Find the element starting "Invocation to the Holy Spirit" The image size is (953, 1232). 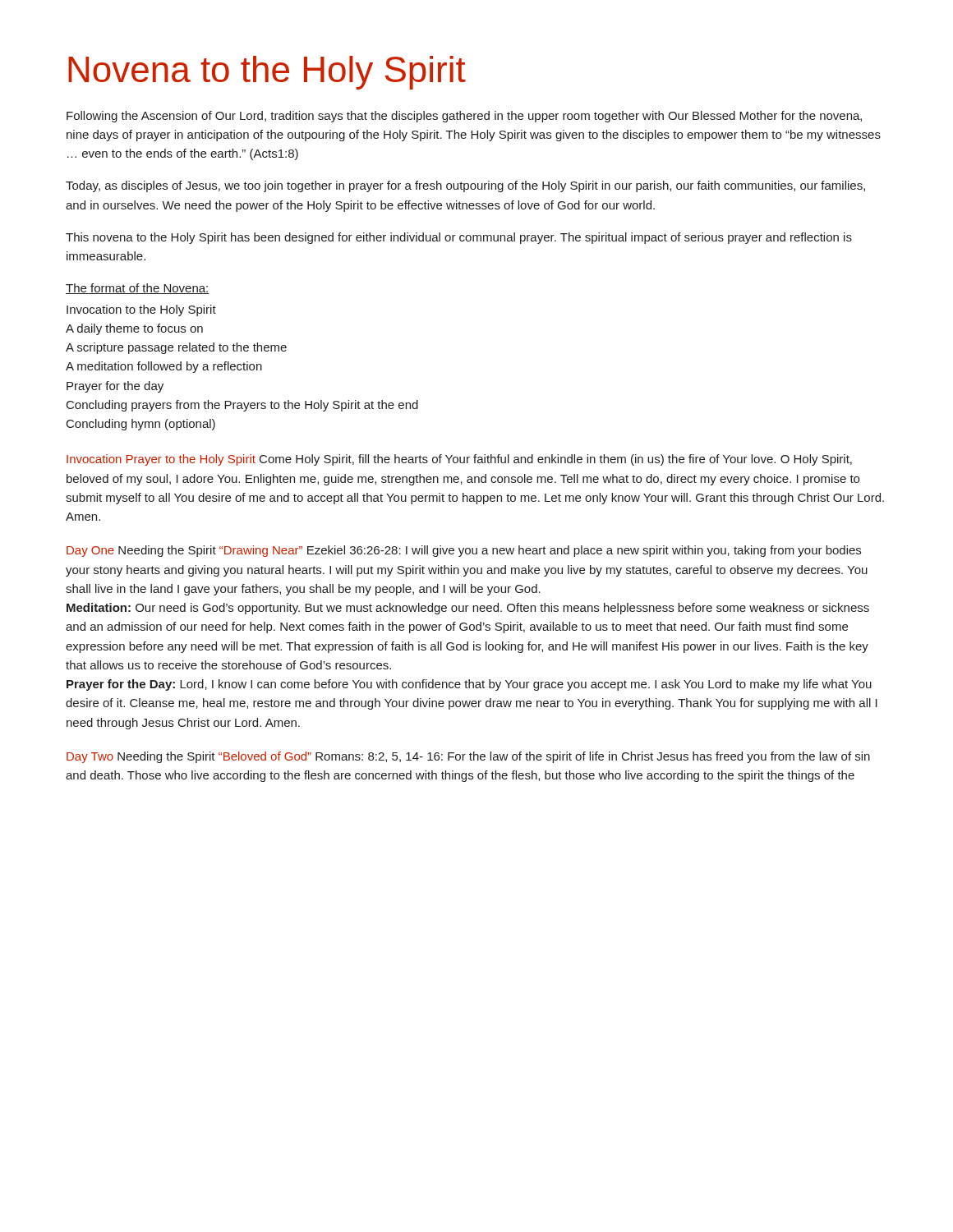tap(141, 309)
